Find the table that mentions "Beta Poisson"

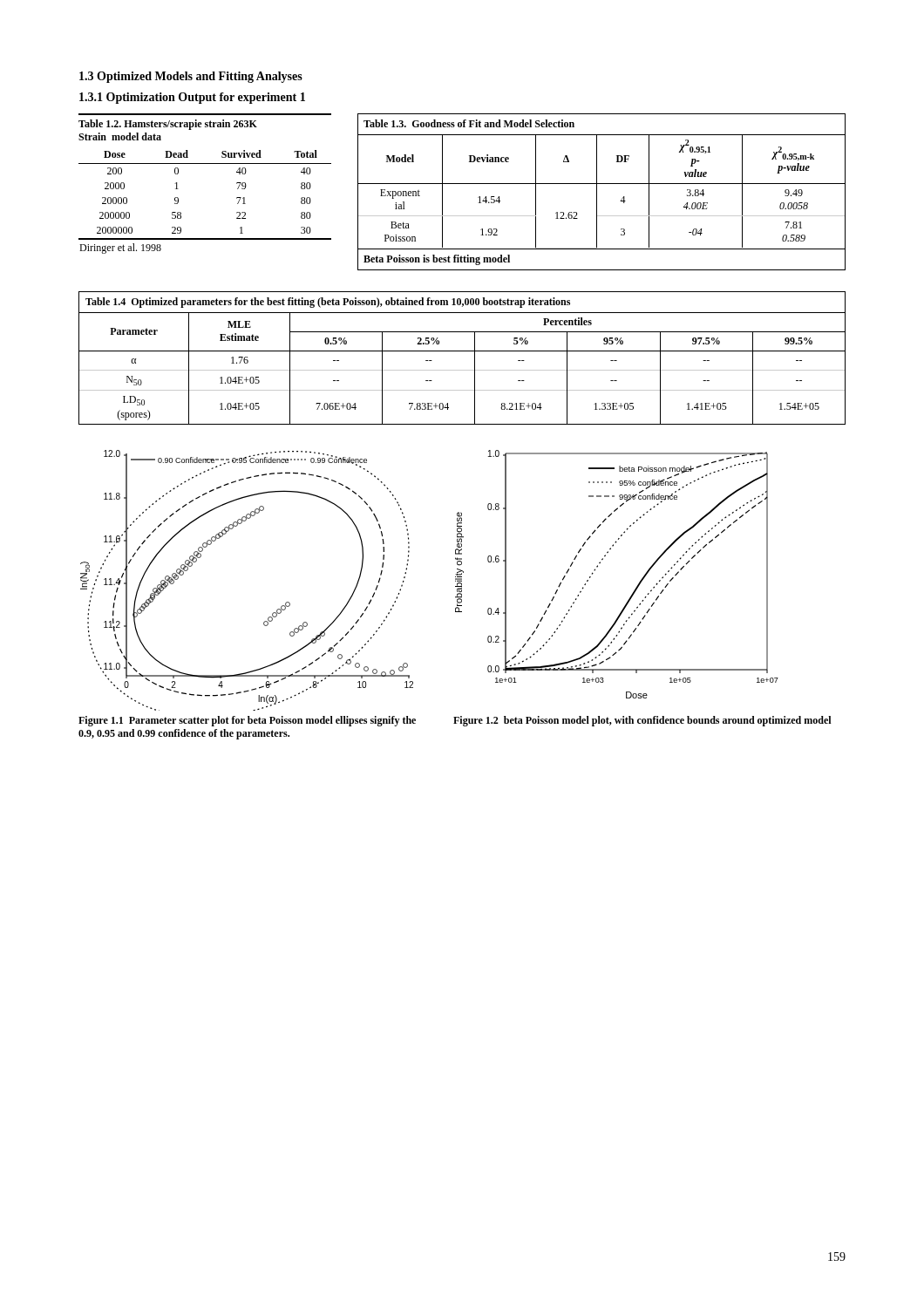tap(601, 192)
